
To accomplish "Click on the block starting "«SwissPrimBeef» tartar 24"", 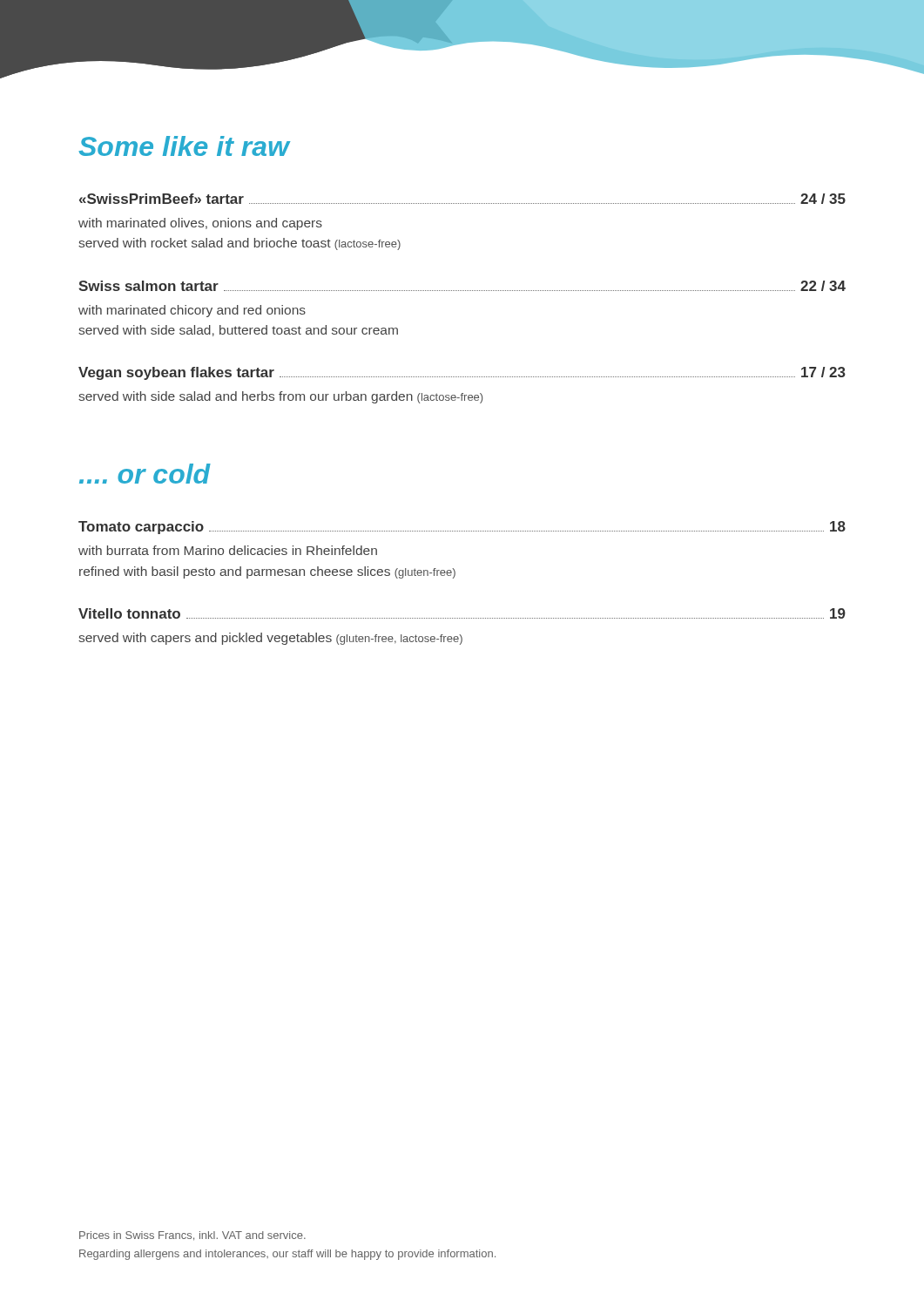I will (167, 198).
